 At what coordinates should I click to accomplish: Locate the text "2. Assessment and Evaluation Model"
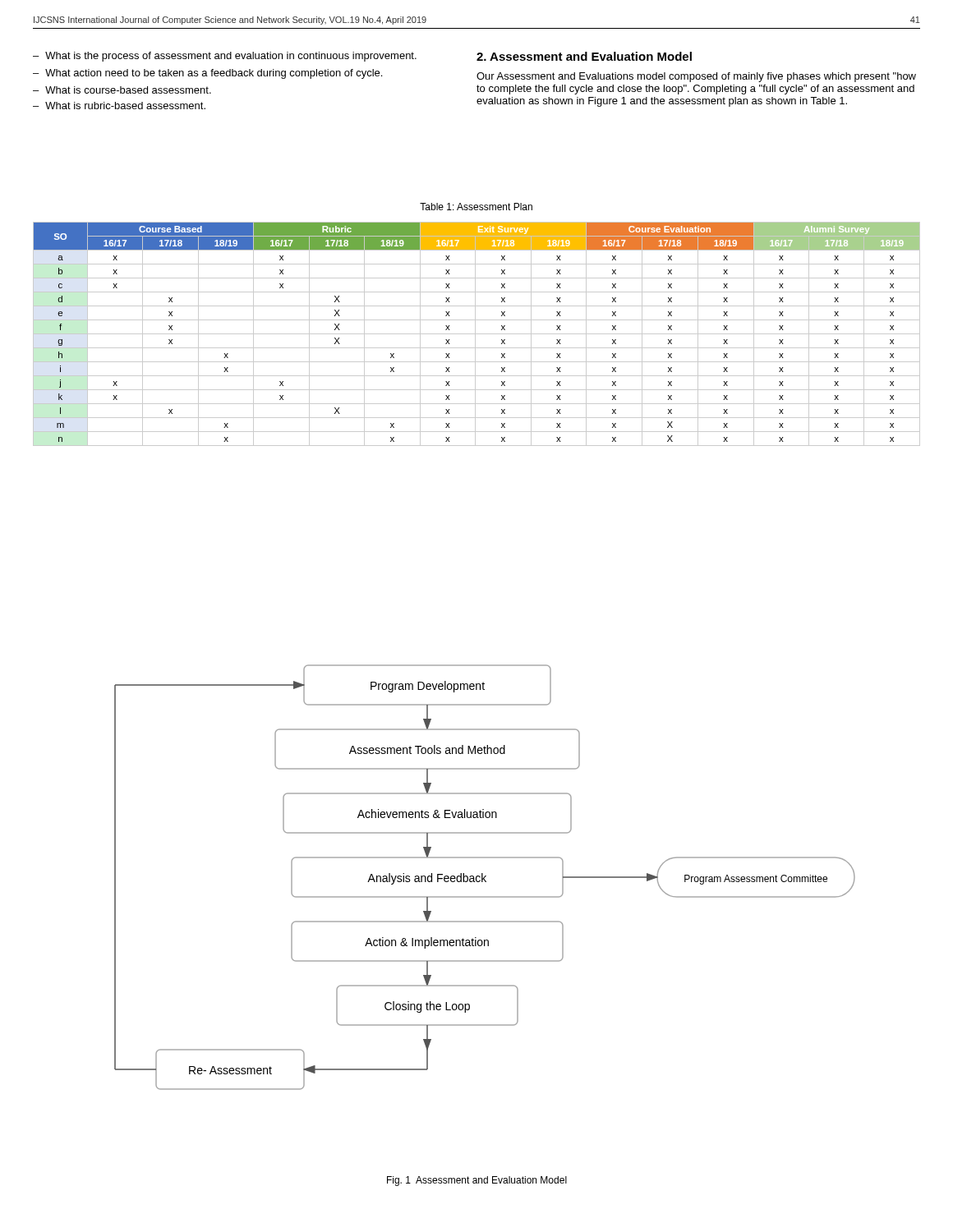[x=584, y=56]
